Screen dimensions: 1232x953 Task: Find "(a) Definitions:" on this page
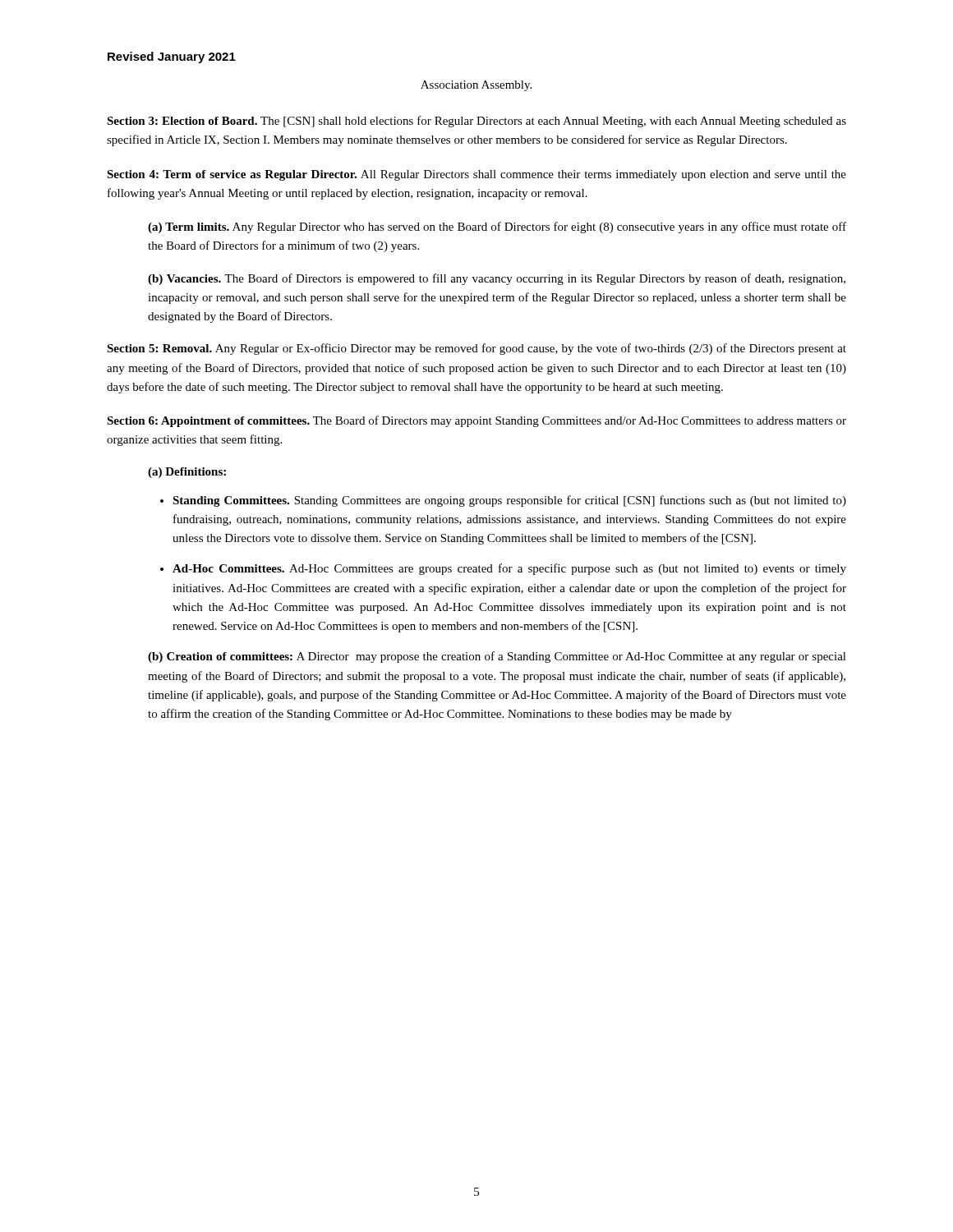point(187,471)
